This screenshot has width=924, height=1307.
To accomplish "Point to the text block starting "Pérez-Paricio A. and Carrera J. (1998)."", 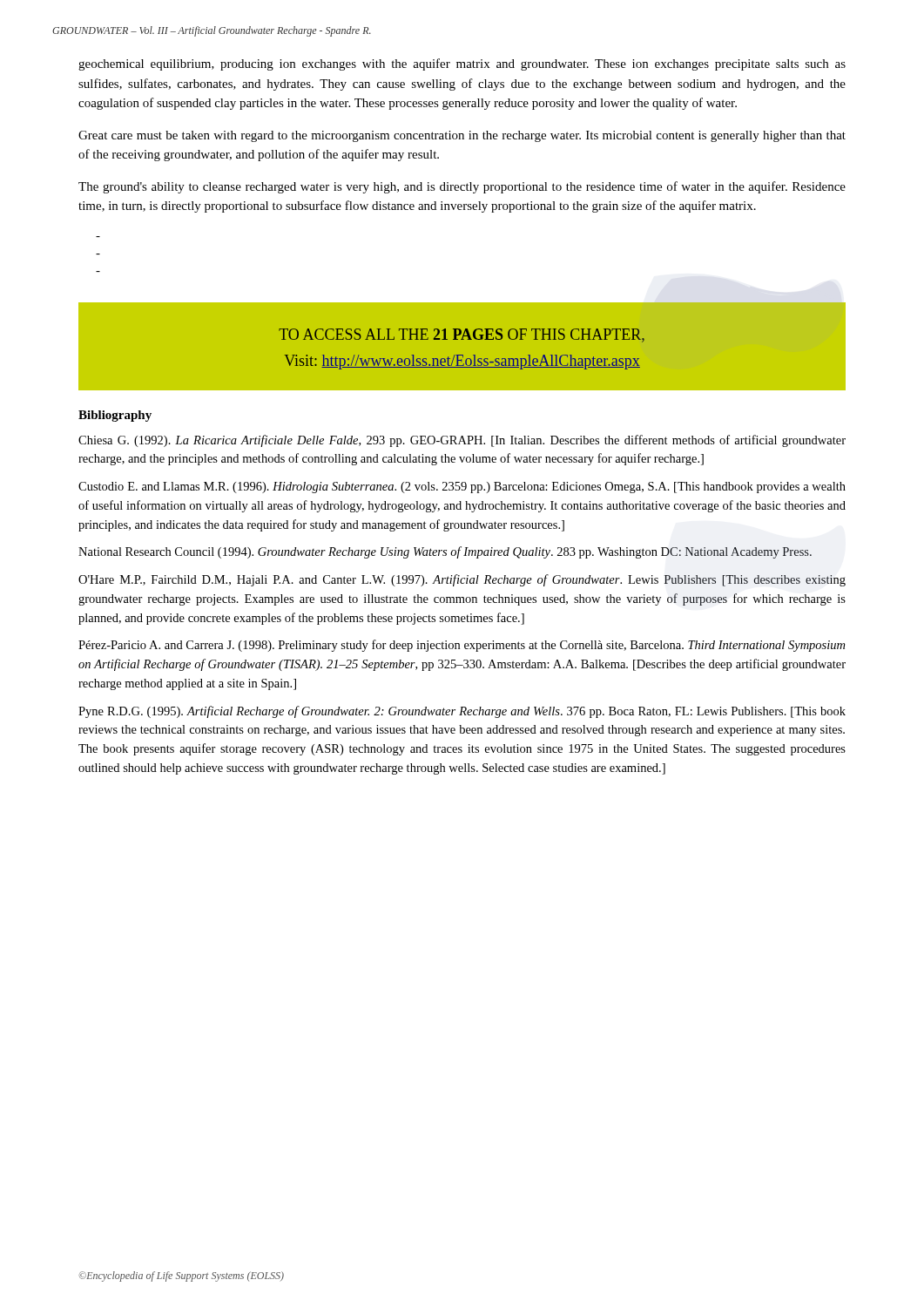I will click(x=462, y=664).
